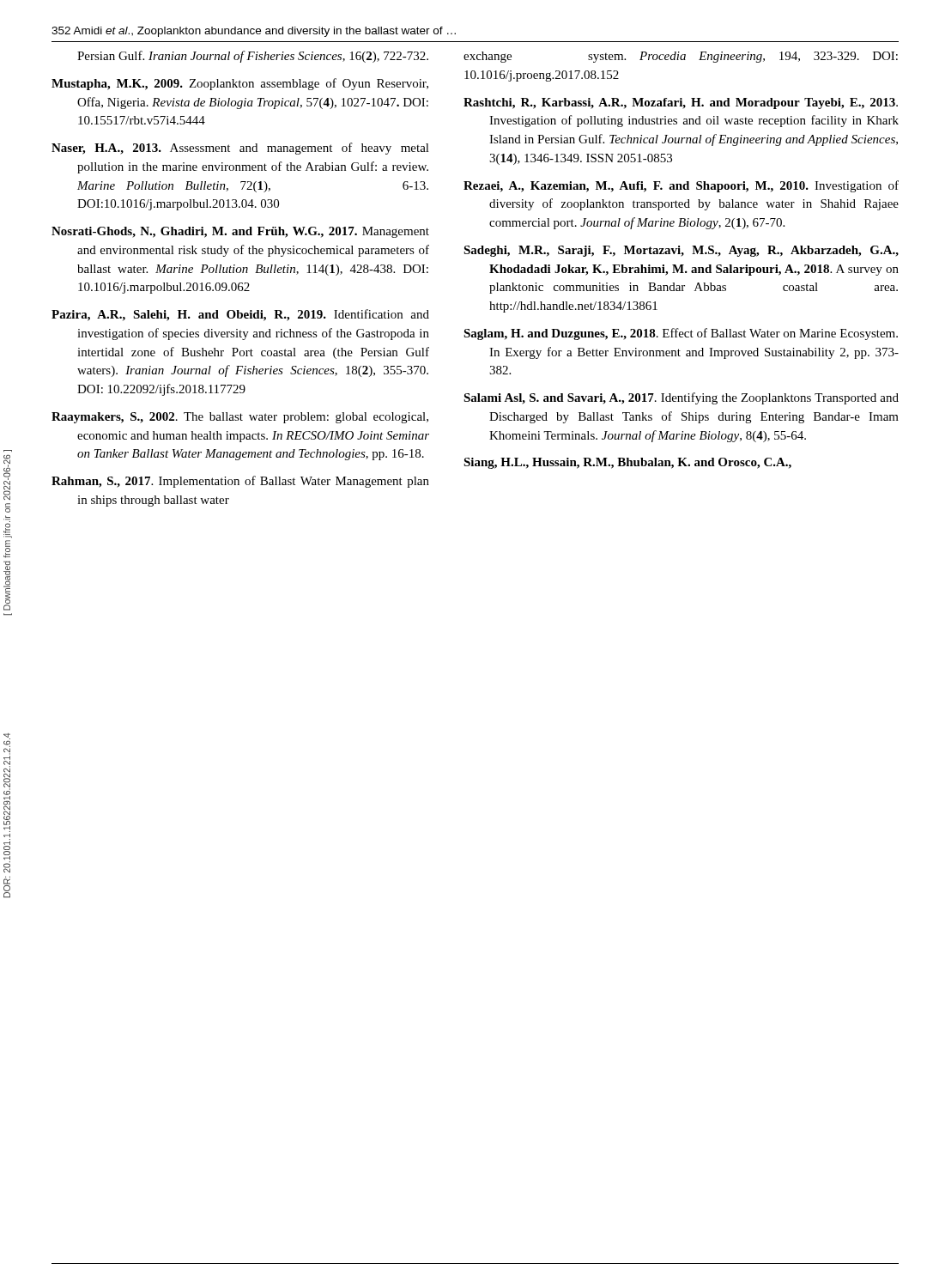
Task: Select the region starting "Raaymakers, S., 2002."
Action: click(240, 435)
